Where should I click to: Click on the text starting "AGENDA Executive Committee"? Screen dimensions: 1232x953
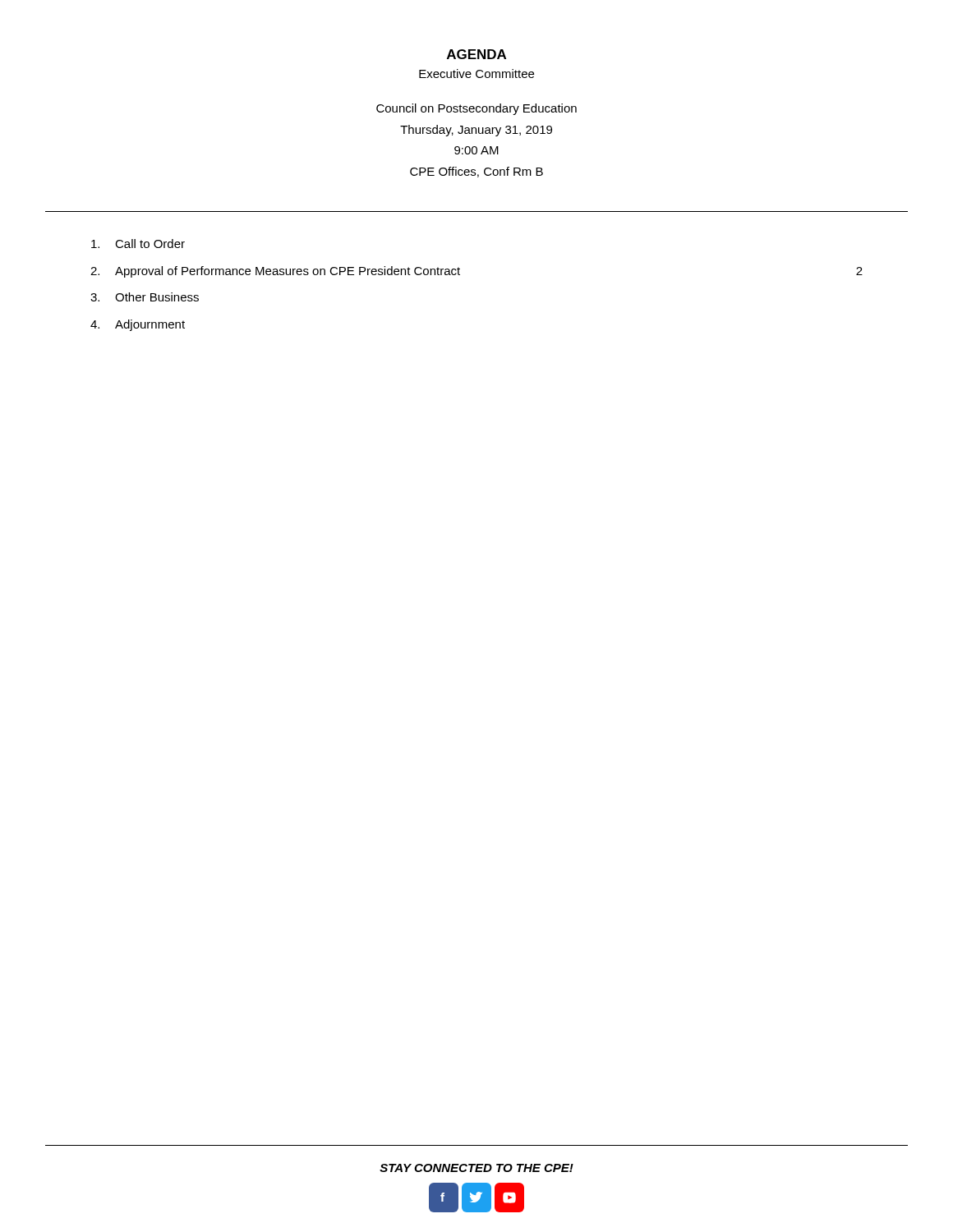tap(476, 64)
